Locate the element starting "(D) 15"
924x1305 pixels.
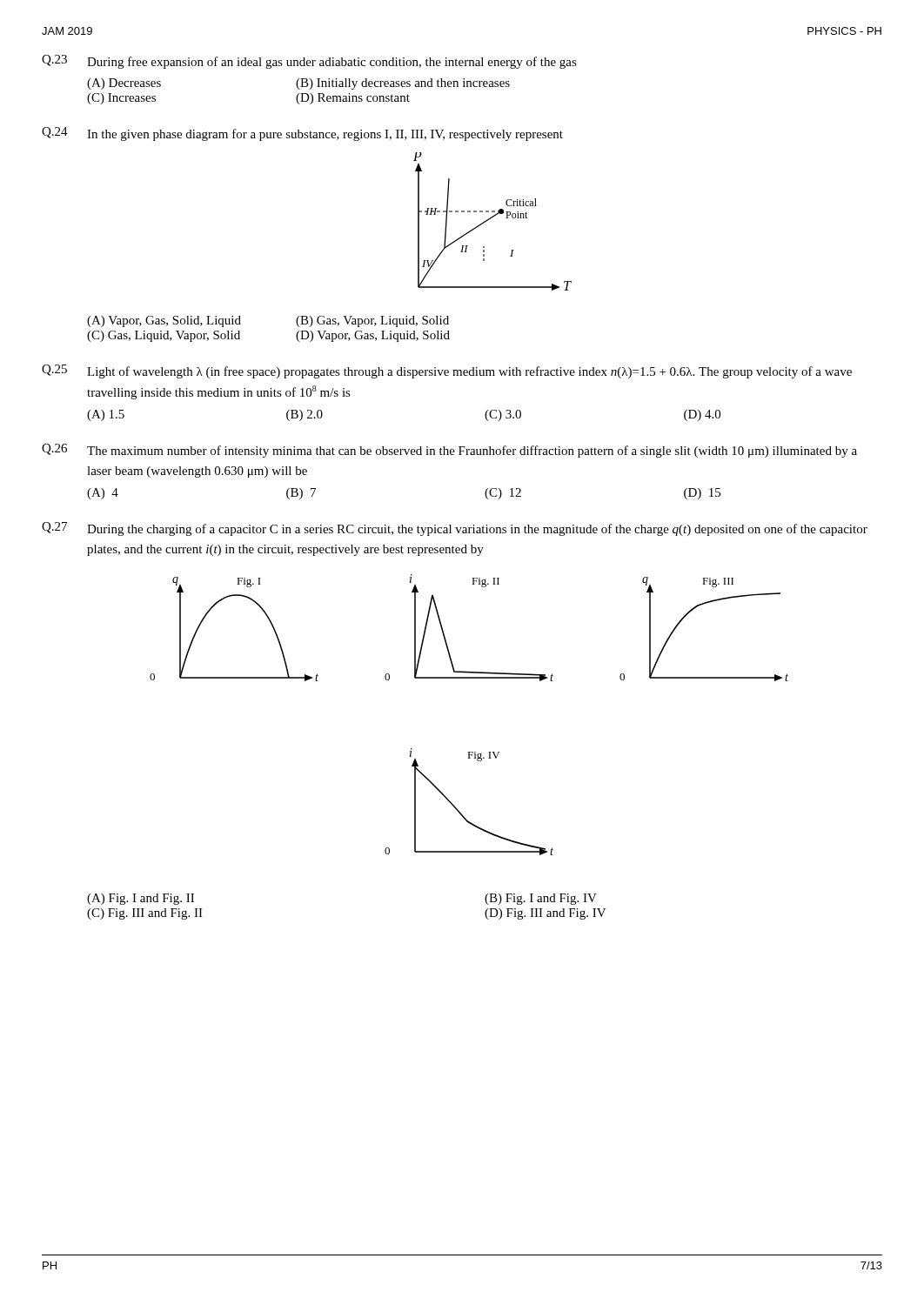click(x=702, y=492)
